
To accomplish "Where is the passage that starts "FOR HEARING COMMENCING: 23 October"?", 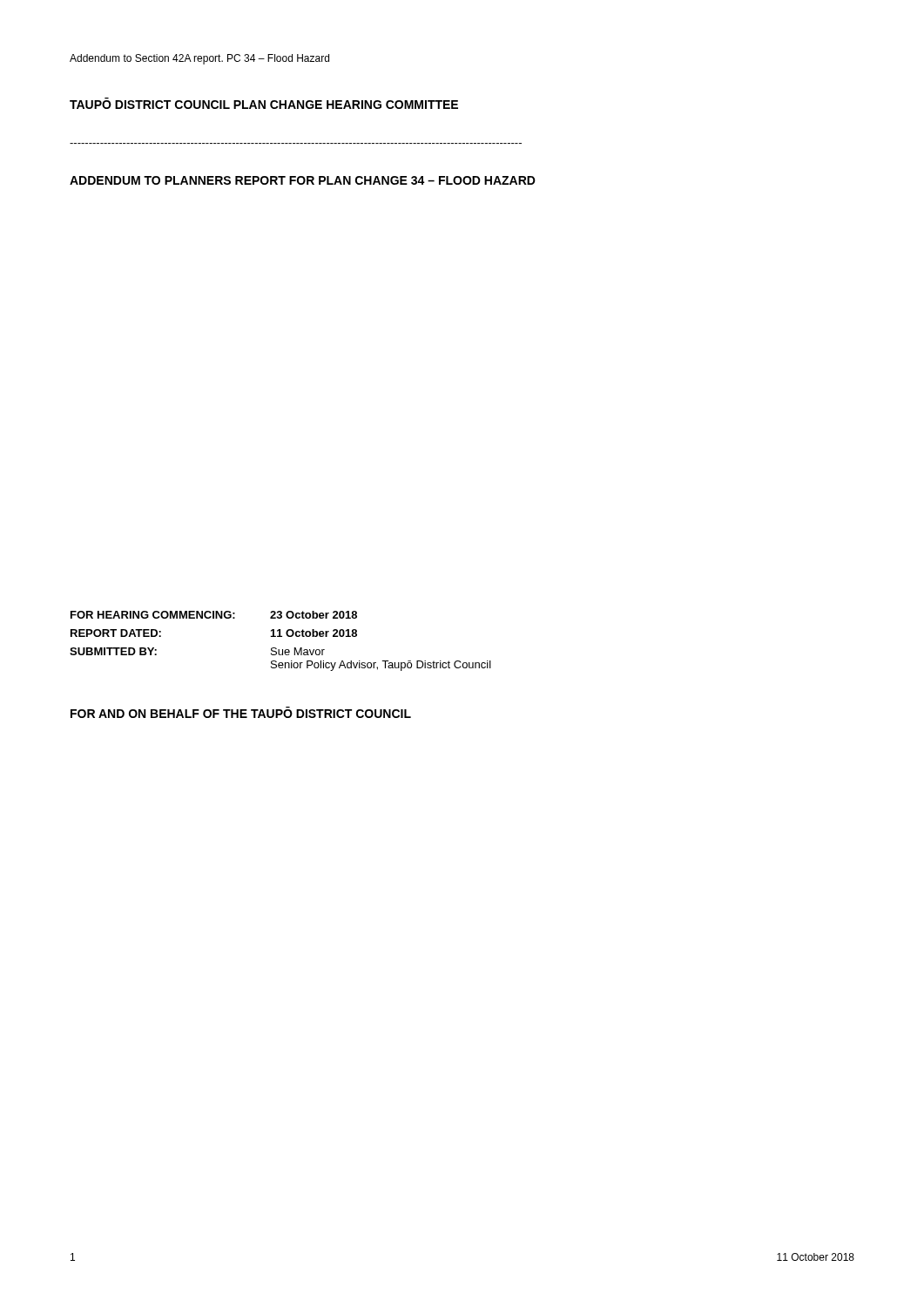I will [x=340, y=640].
